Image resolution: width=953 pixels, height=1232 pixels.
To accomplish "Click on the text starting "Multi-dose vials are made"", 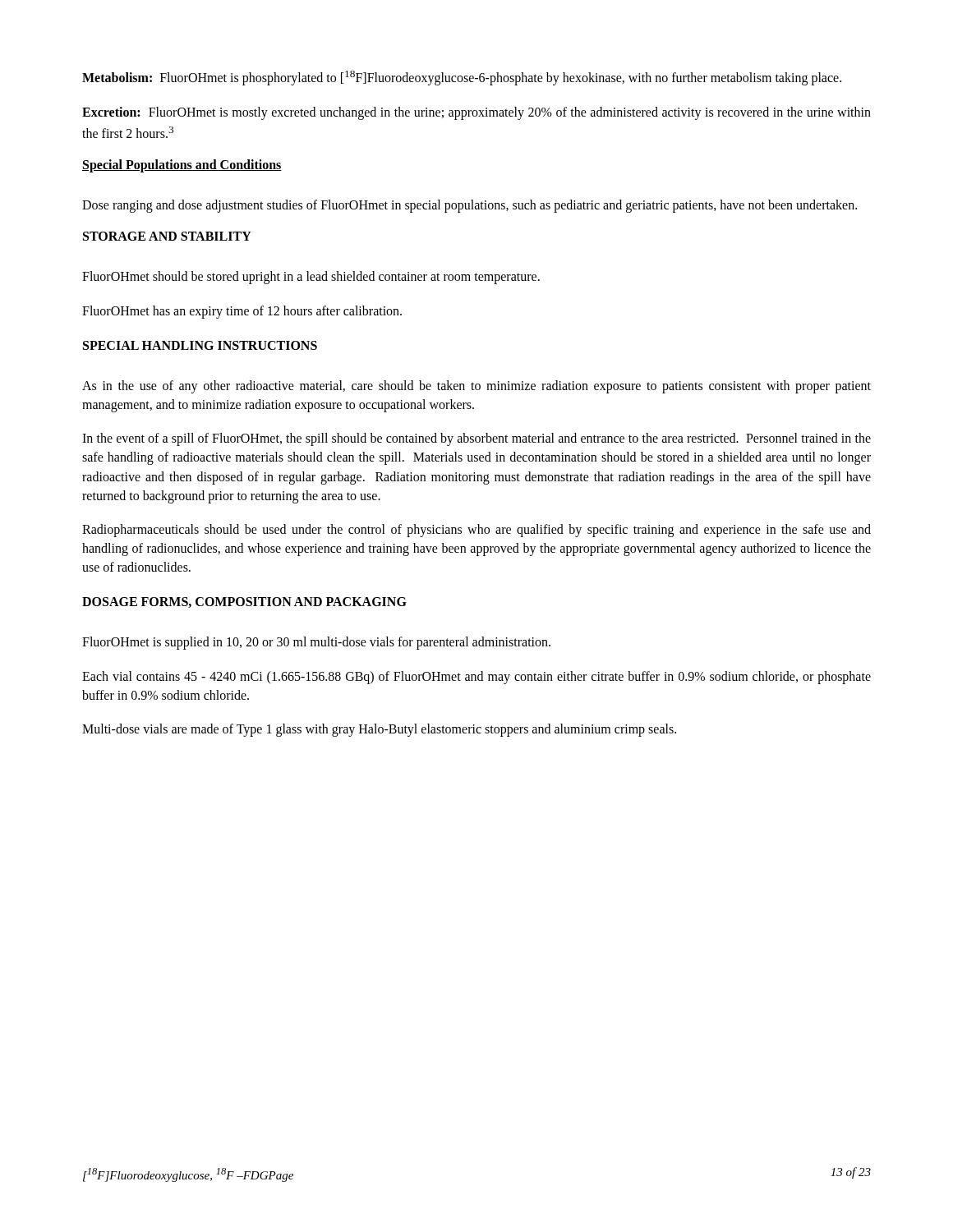I will click(x=476, y=729).
